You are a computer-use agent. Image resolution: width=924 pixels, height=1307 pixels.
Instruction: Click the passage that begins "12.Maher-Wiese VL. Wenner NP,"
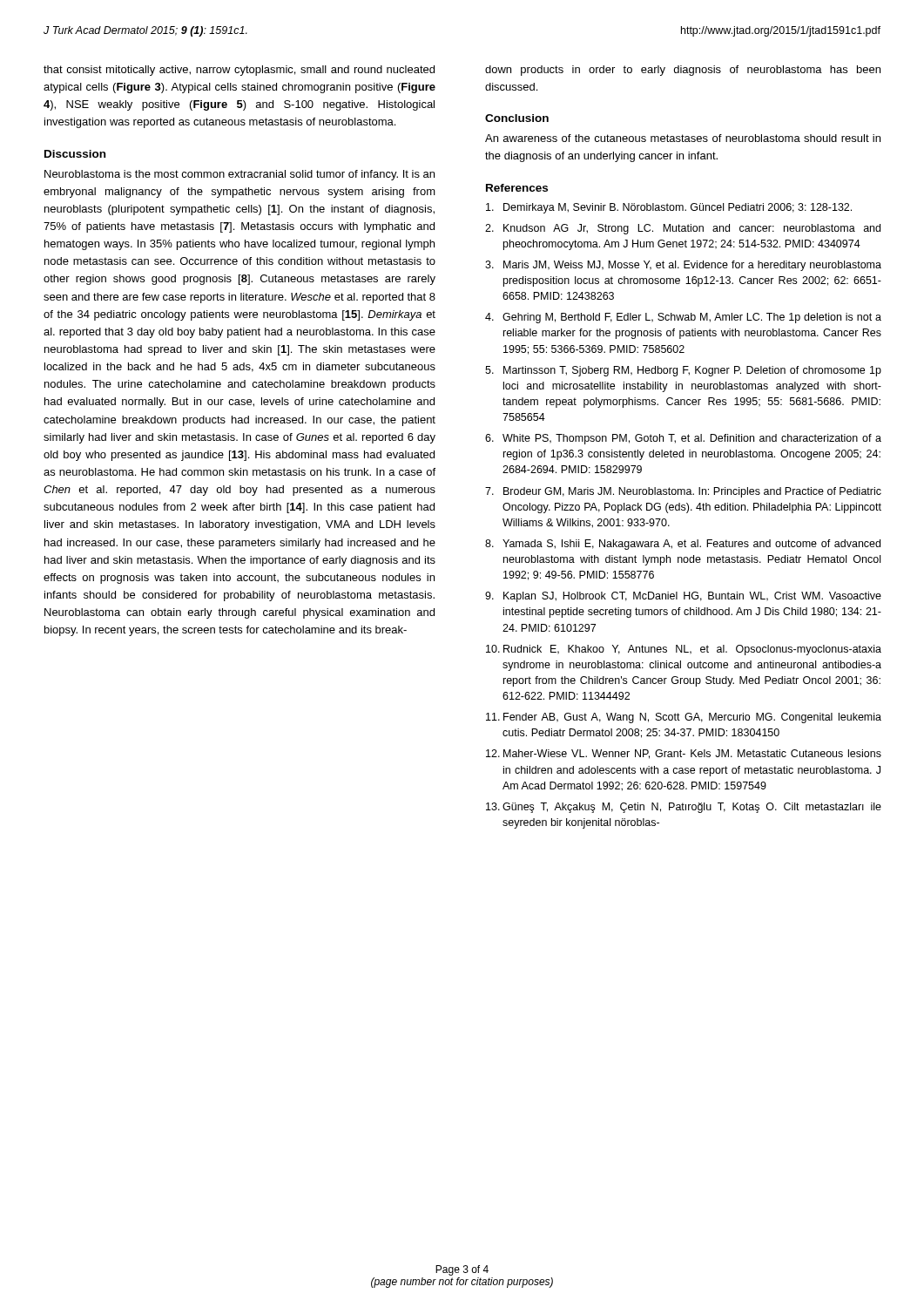point(683,770)
